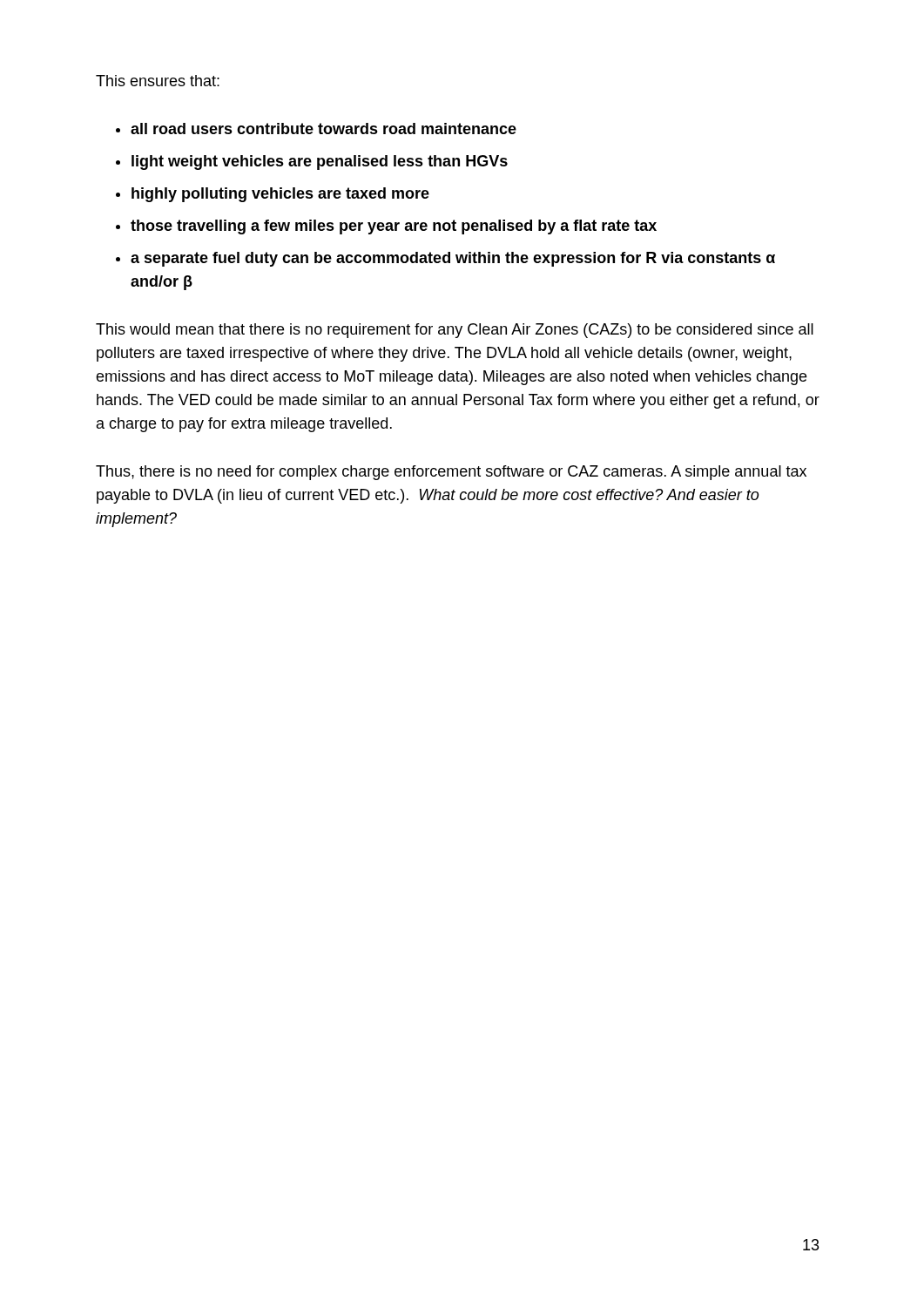Click the passage that begins "a separate fuel"
Image resolution: width=924 pixels, height=1307 pixels.
click(x=453, y=270)
